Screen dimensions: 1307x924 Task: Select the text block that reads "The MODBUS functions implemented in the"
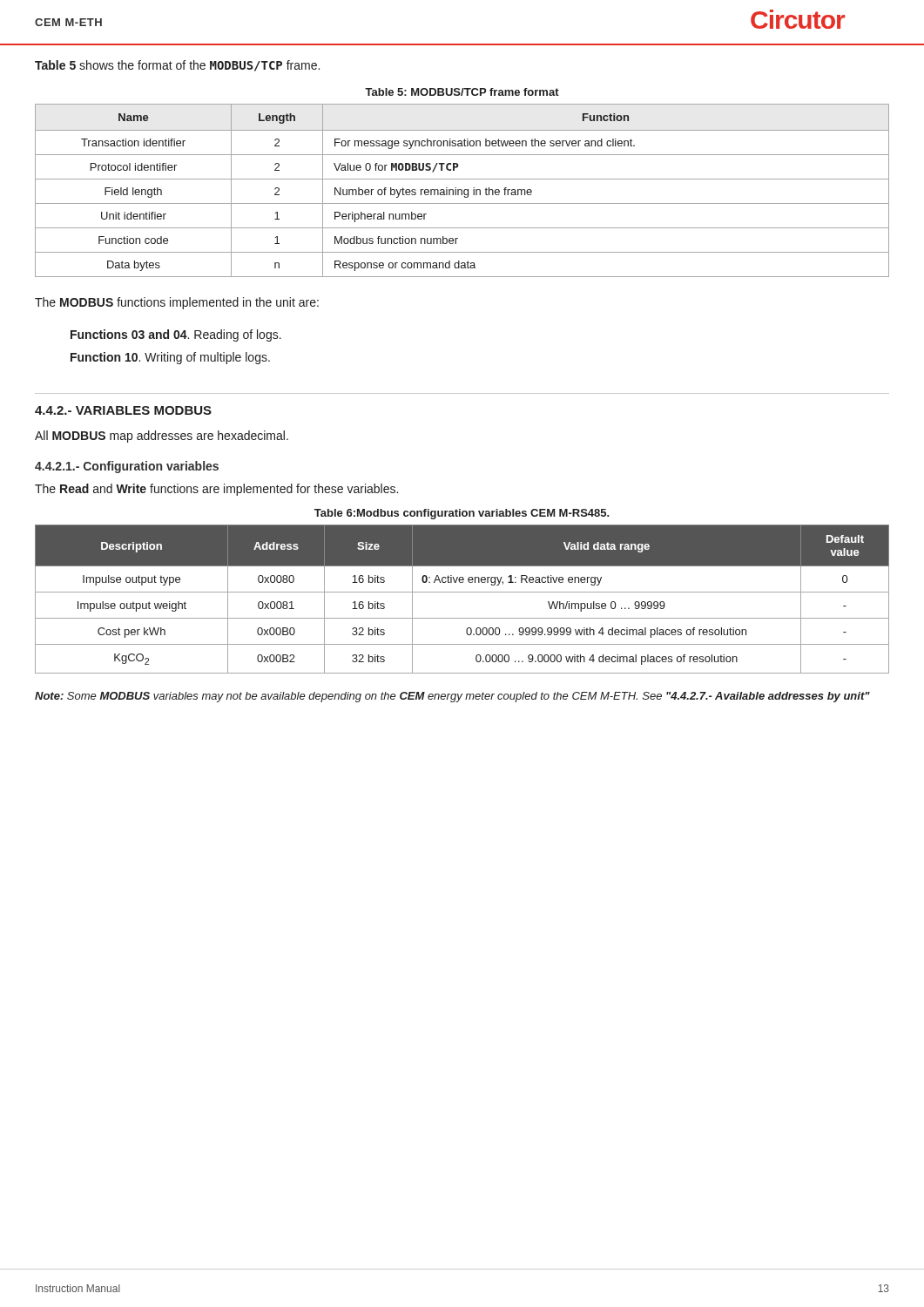pyautogui.click(x=177, y=302)
